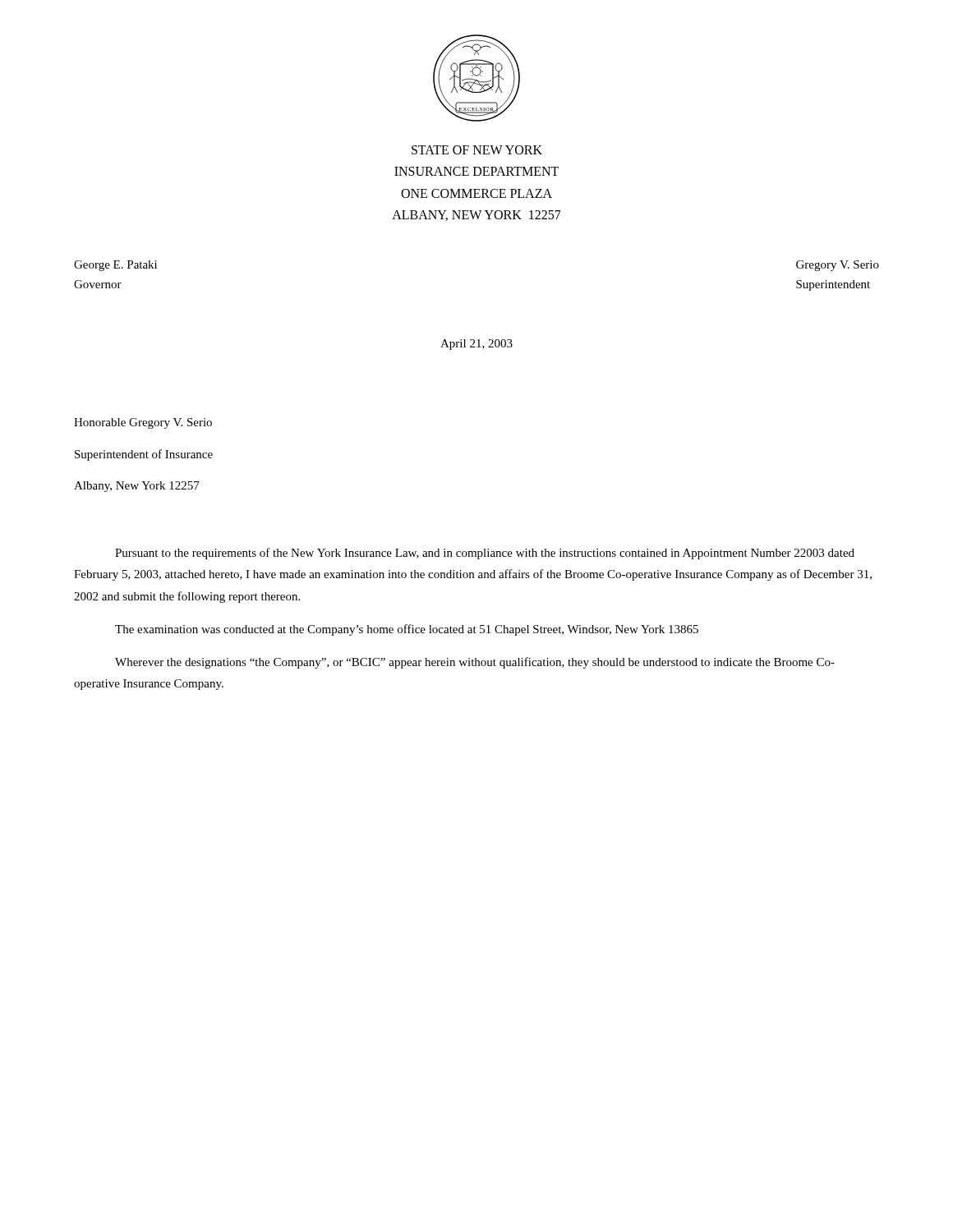Click on the region starting "Gregory V. Serio Superintendent"
This screenshot has height=1232, width=953.
[837, 274]
